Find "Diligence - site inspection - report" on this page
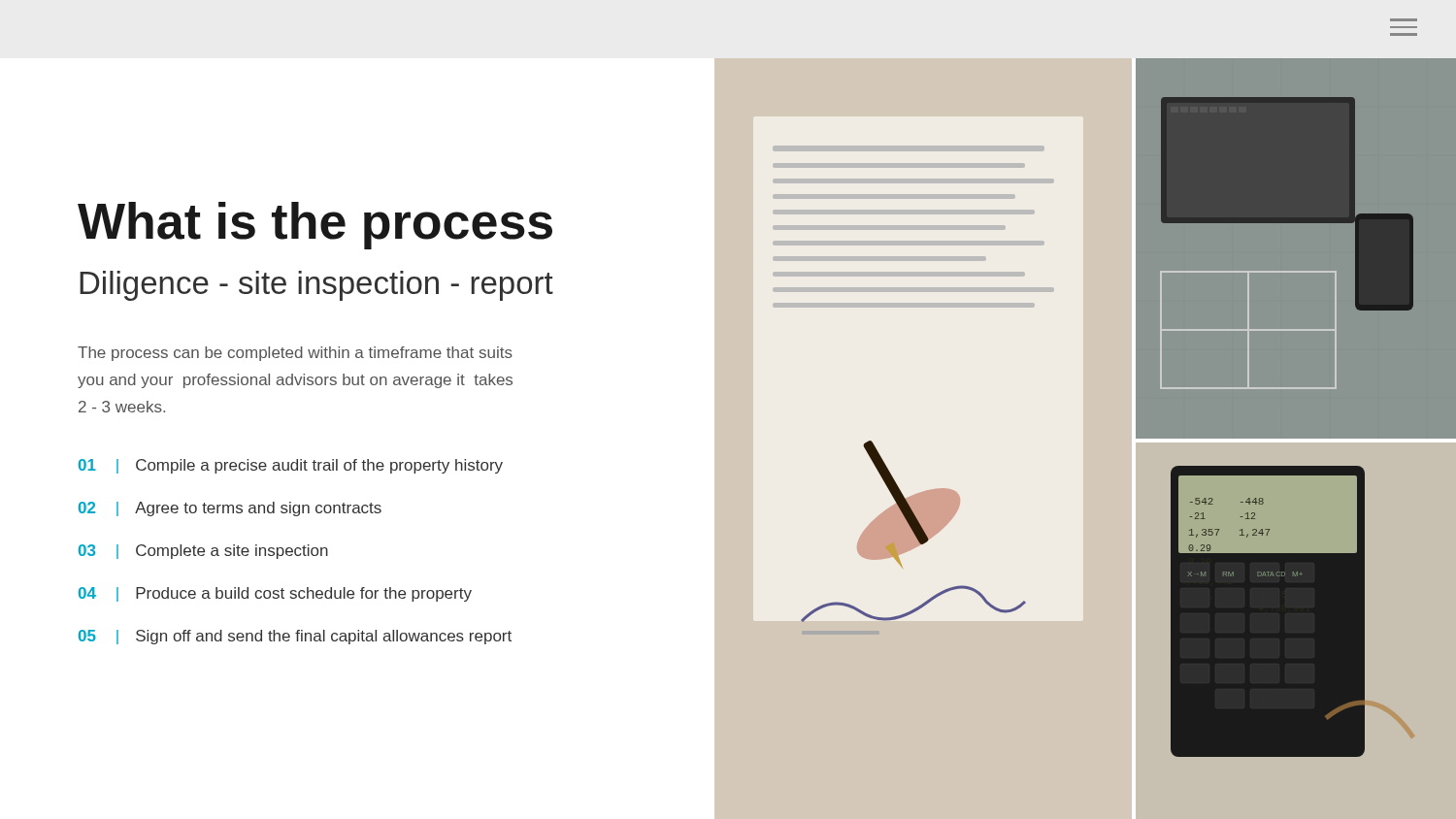 [x=315, y=283]
